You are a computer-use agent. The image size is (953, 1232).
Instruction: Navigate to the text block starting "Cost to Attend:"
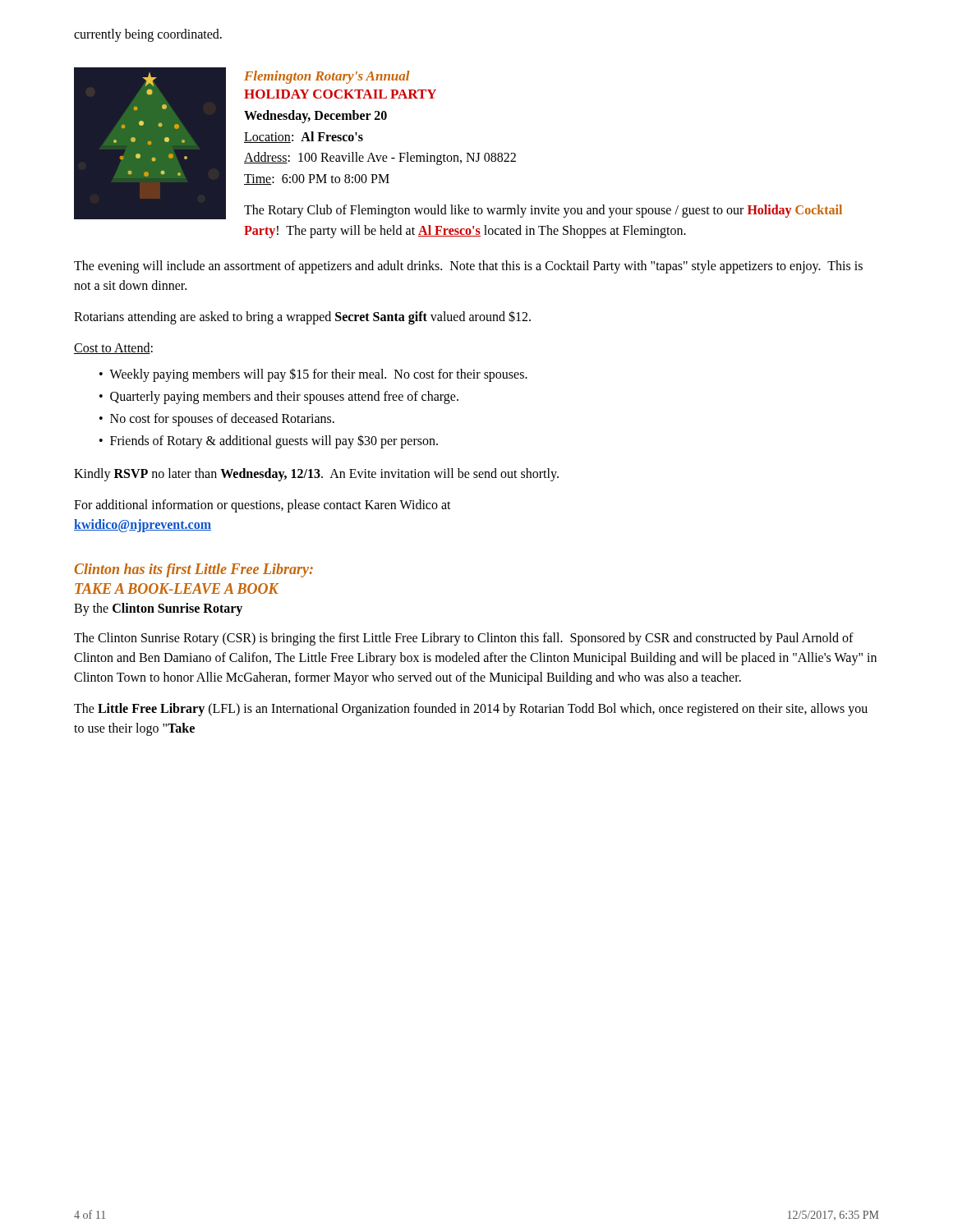pyautogui.click(x=114, y=348)
